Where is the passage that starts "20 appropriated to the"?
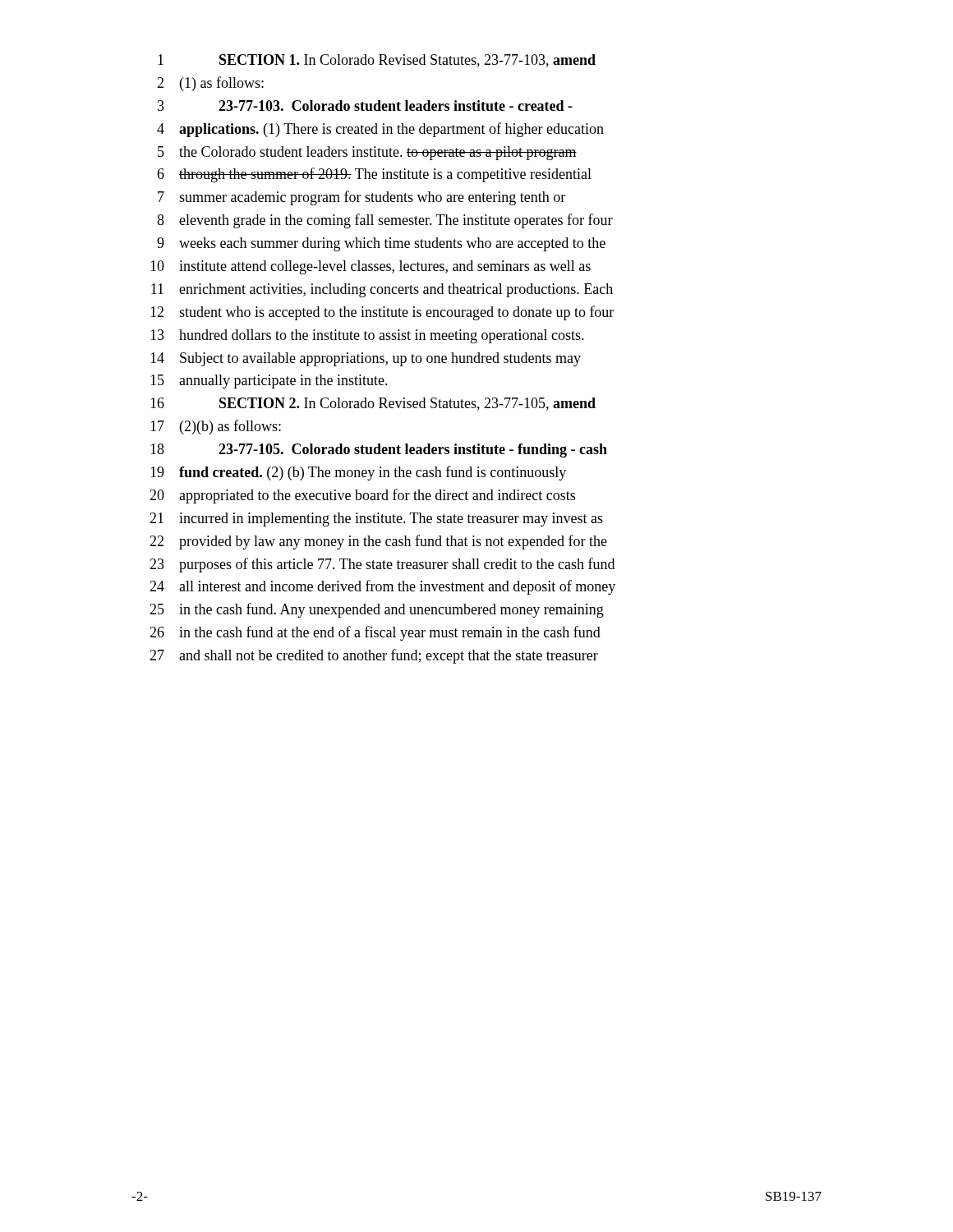Viewport: 953px width, 1232px height. pos(476,496)
